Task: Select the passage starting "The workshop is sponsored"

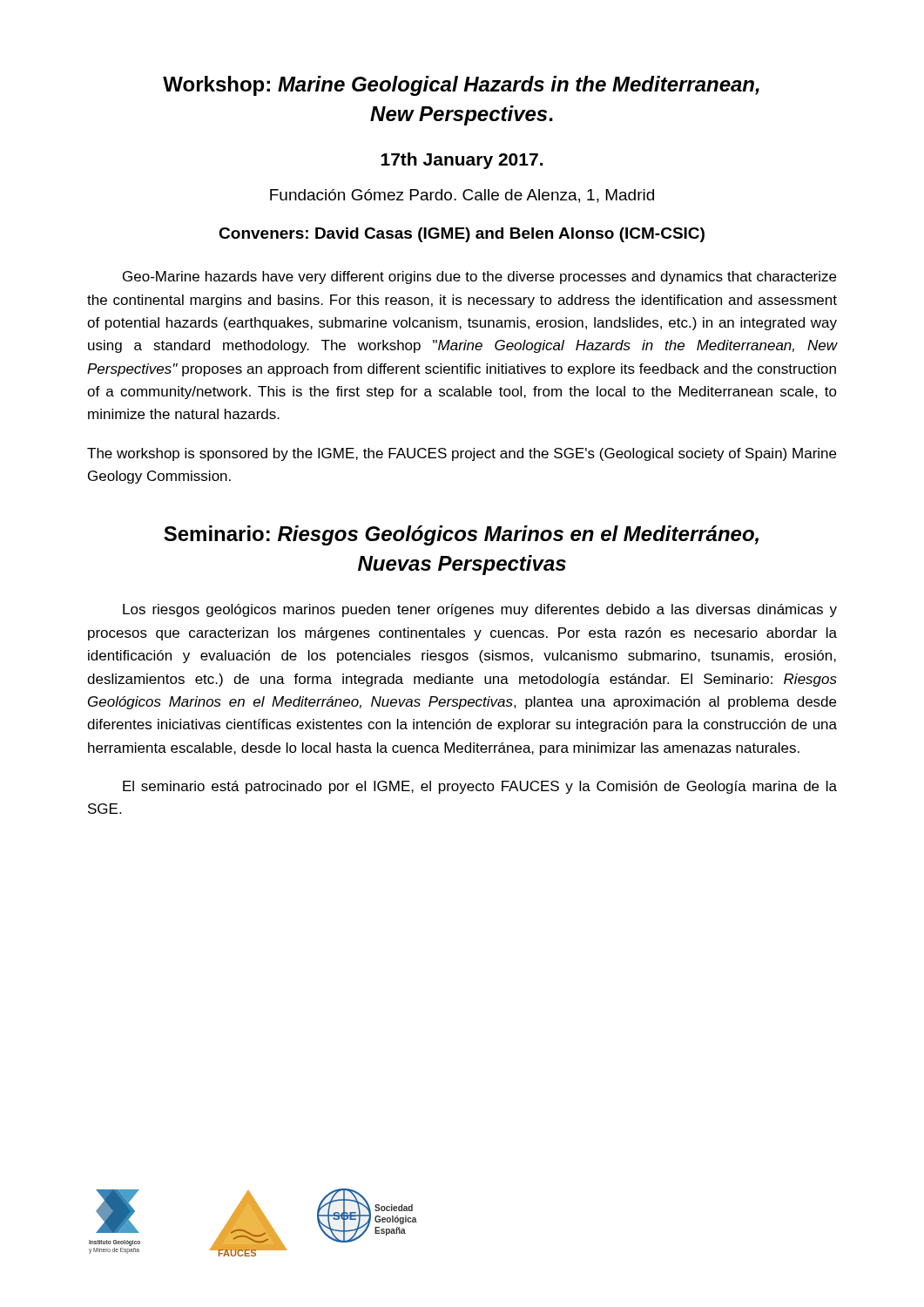Action: tap(462, 465)
